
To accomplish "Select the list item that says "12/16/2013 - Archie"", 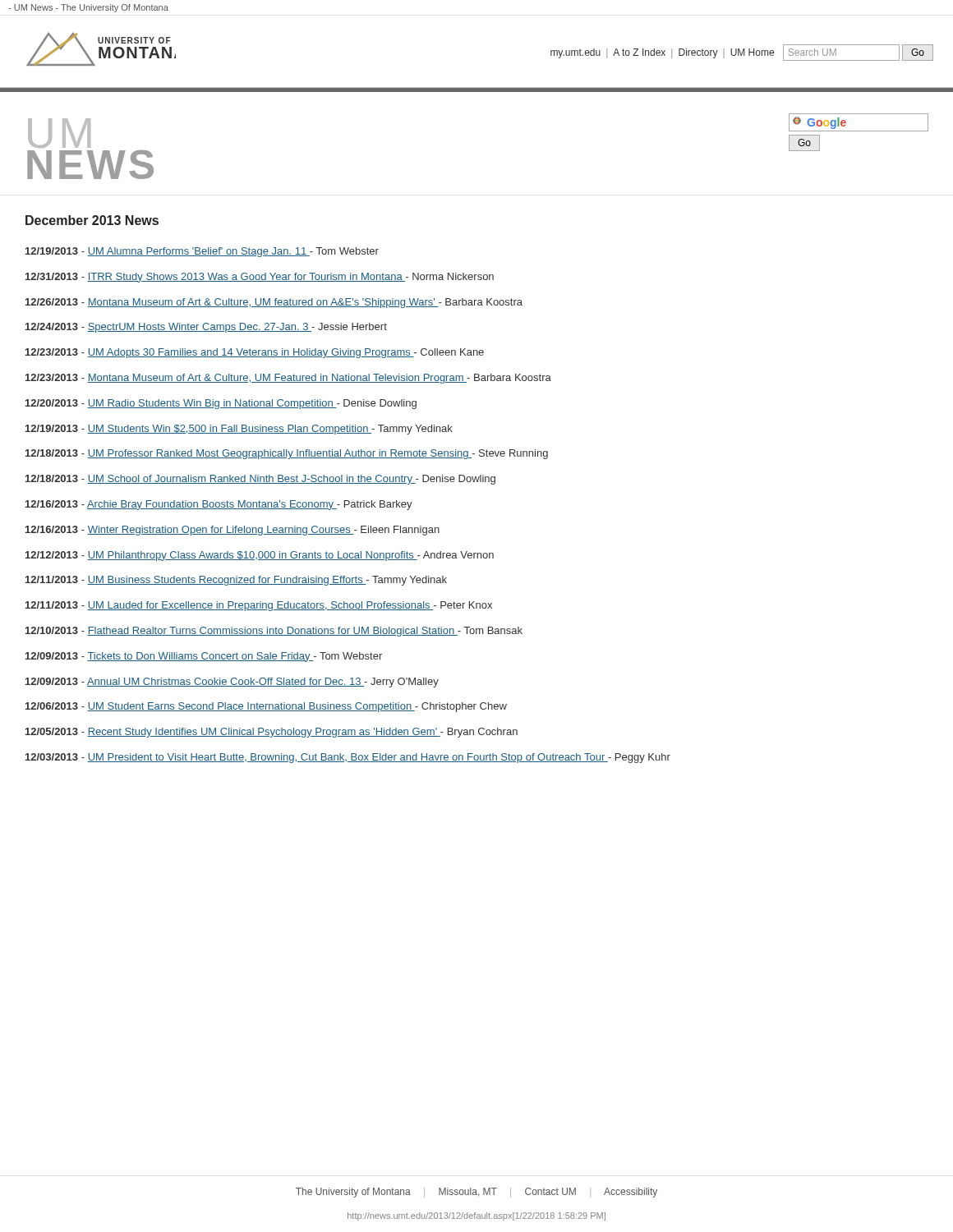I will (218, 504).
